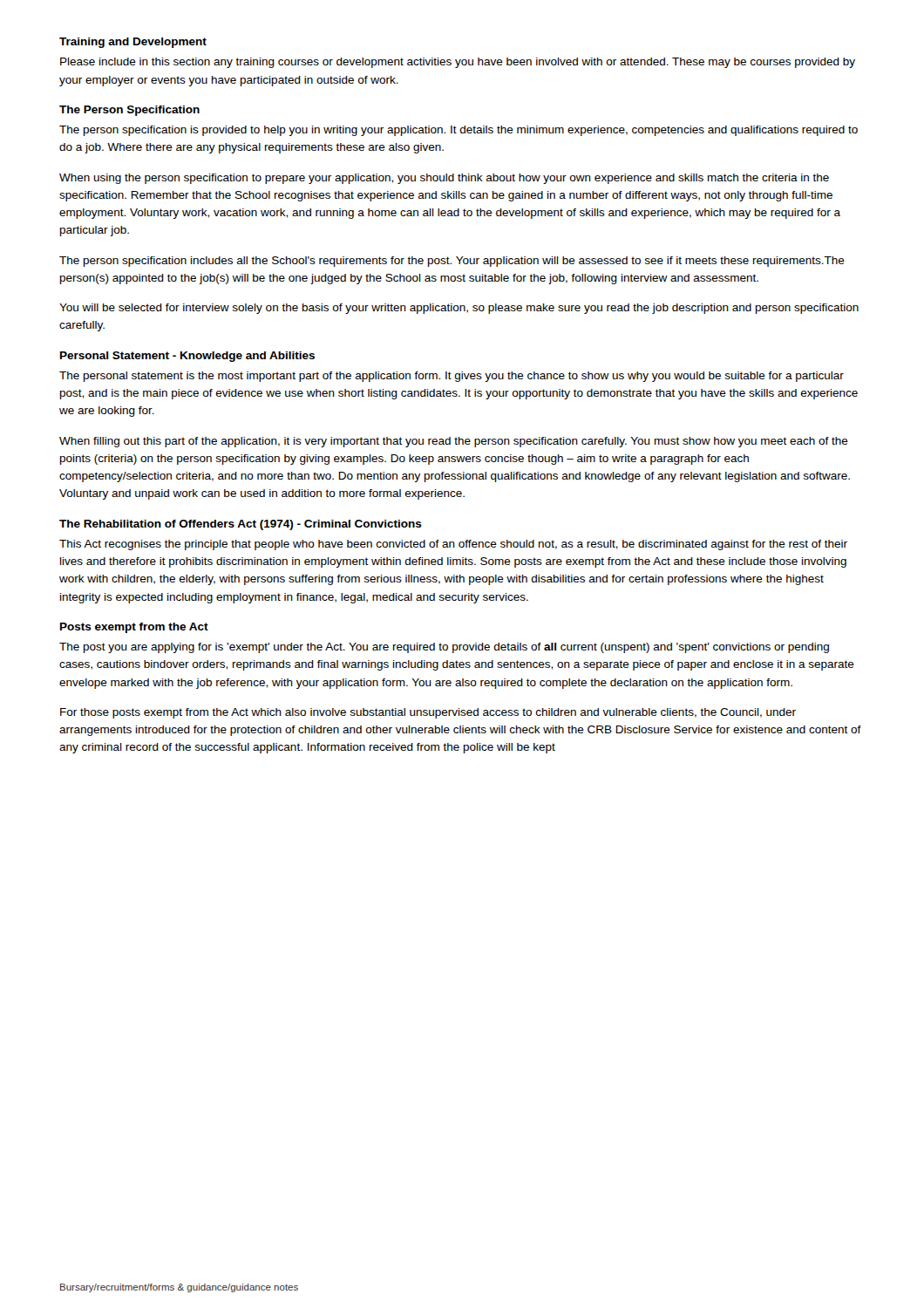Find the passage starting "You will be selected for interview solely on"
Screen dimensions: 1308x924
click(459, 316)
